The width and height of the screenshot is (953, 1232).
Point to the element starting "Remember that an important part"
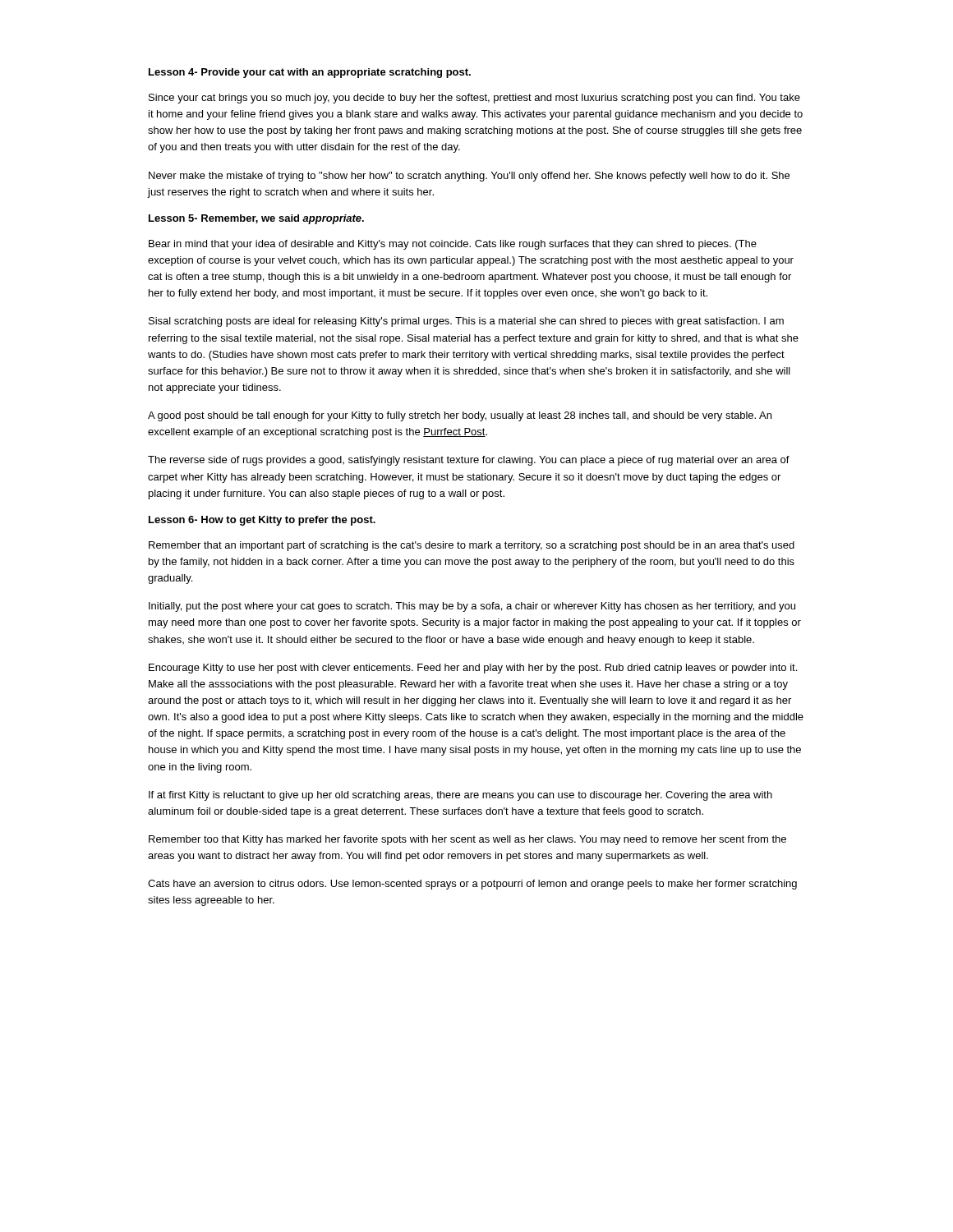click(471, 561)
